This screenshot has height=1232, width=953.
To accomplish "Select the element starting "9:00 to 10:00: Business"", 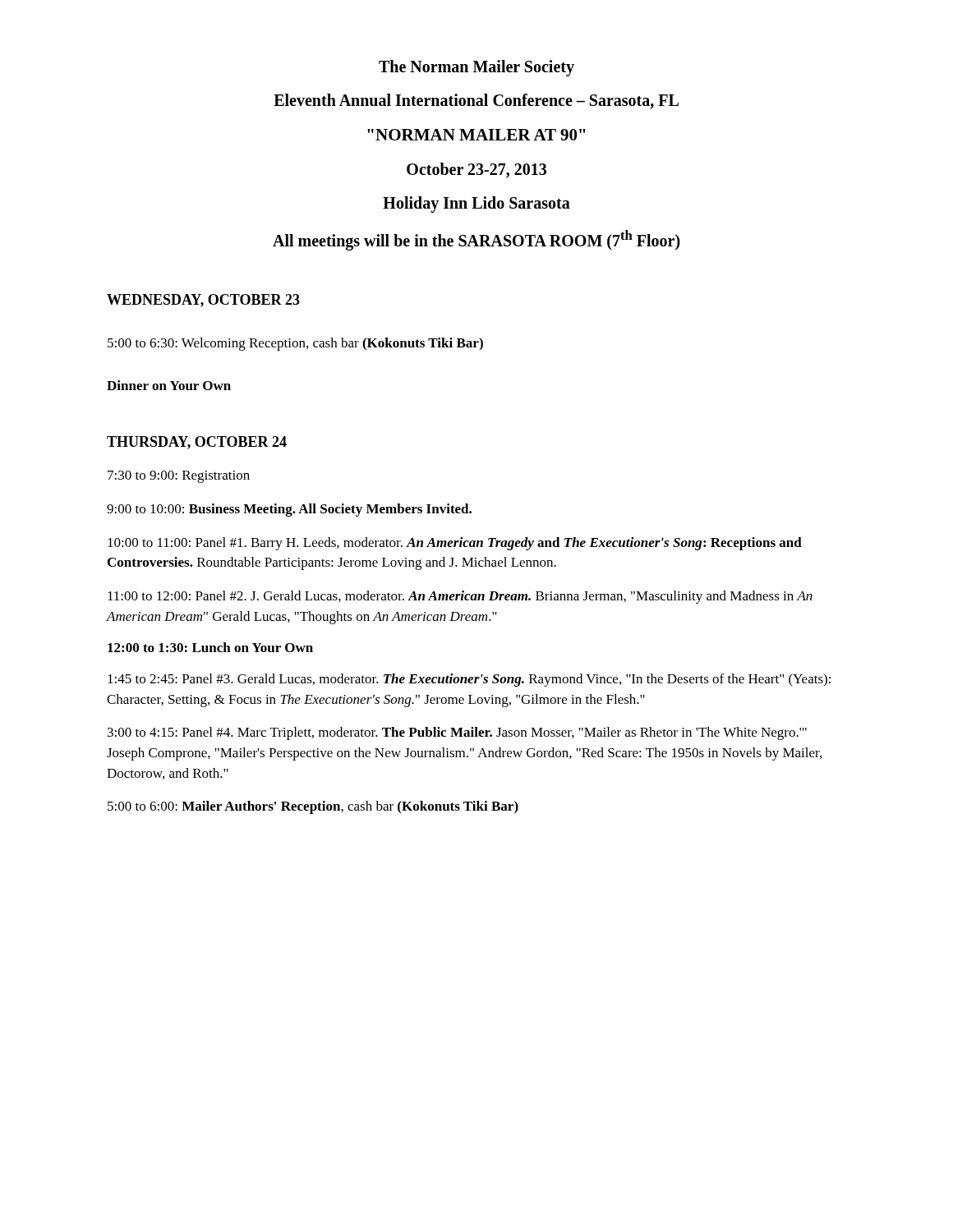I will [x=290, y=509].
